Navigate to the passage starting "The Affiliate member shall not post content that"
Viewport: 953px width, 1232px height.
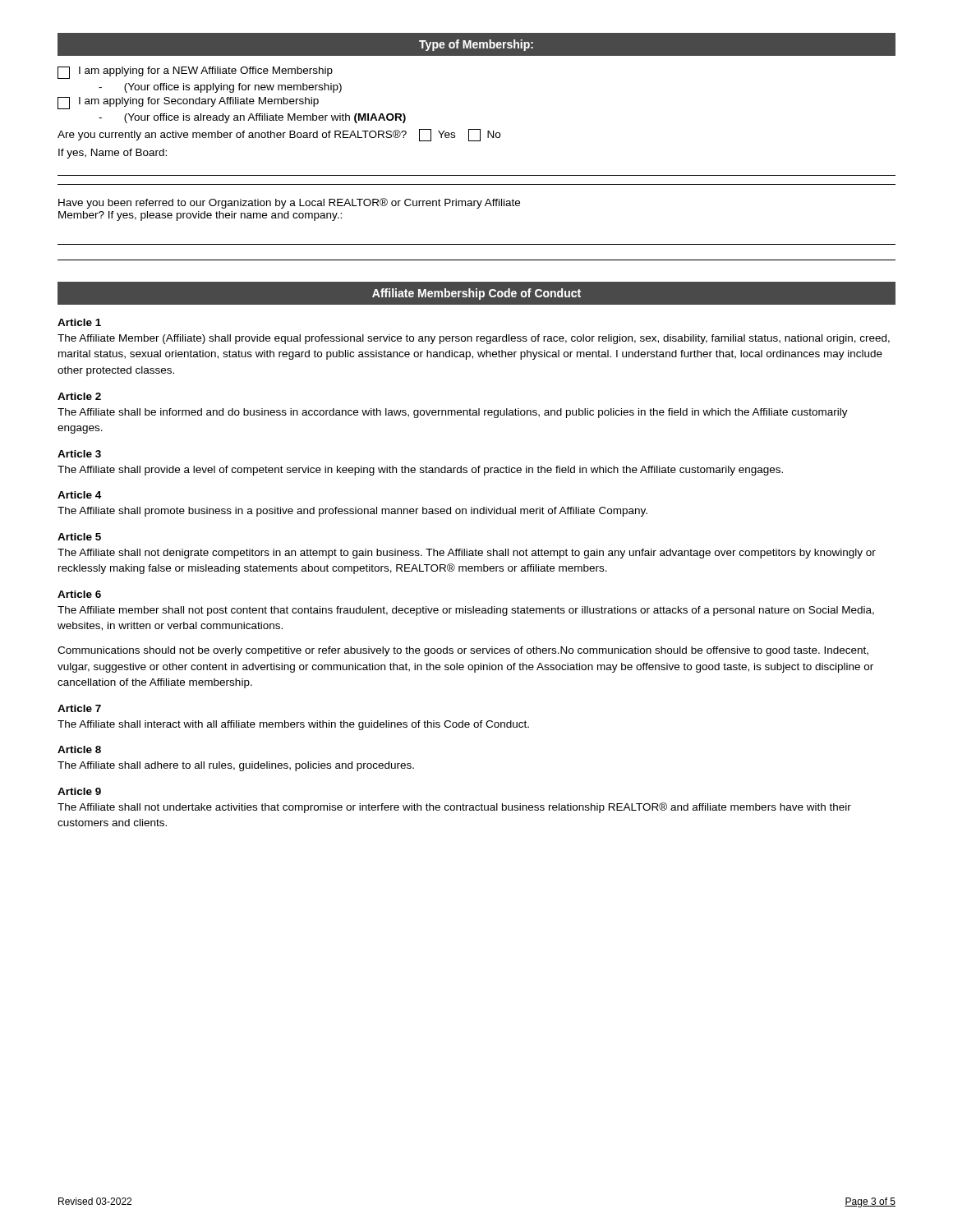pos(466,618)
